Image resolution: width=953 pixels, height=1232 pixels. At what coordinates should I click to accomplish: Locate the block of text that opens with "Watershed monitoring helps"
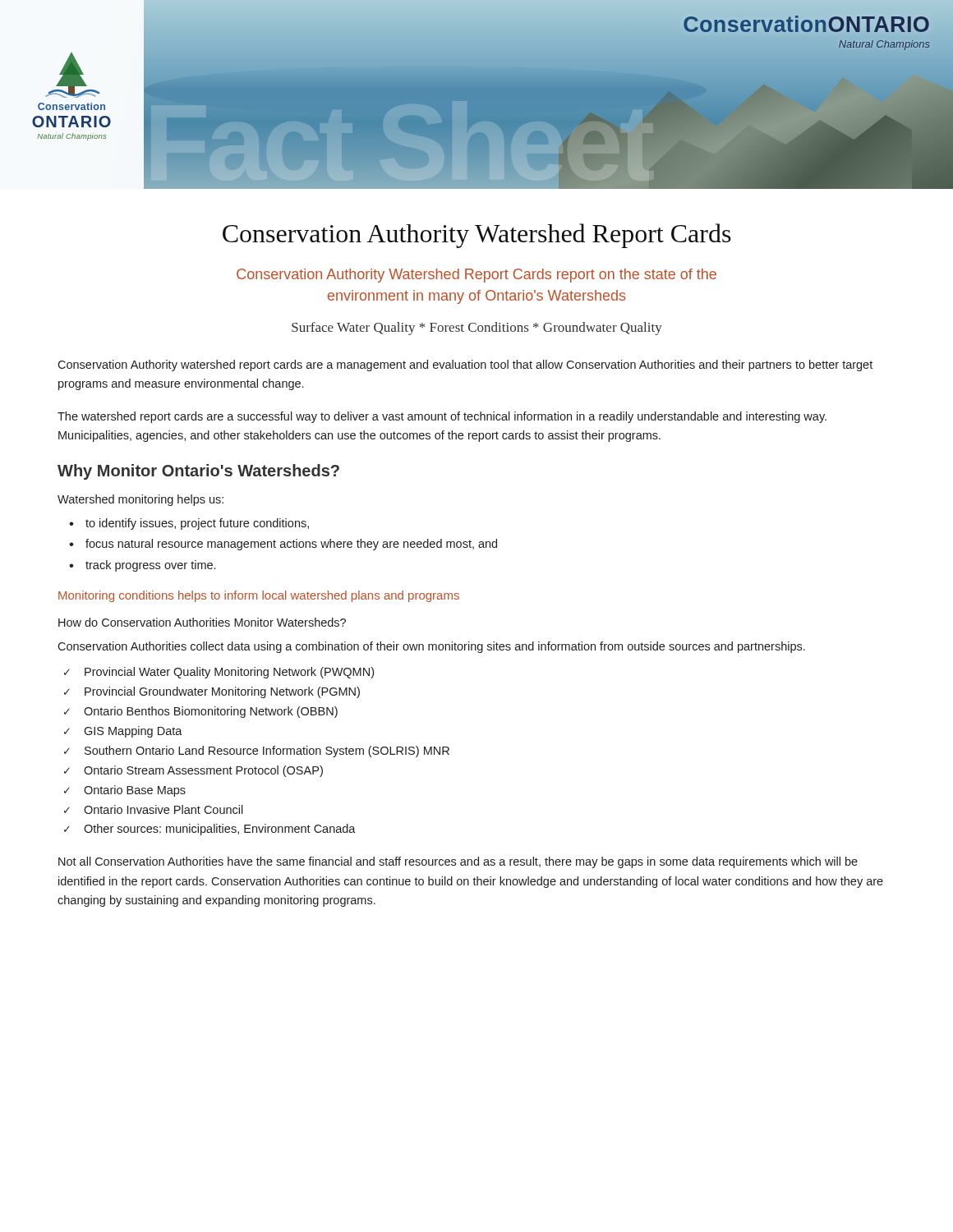(x=141, y=499)
